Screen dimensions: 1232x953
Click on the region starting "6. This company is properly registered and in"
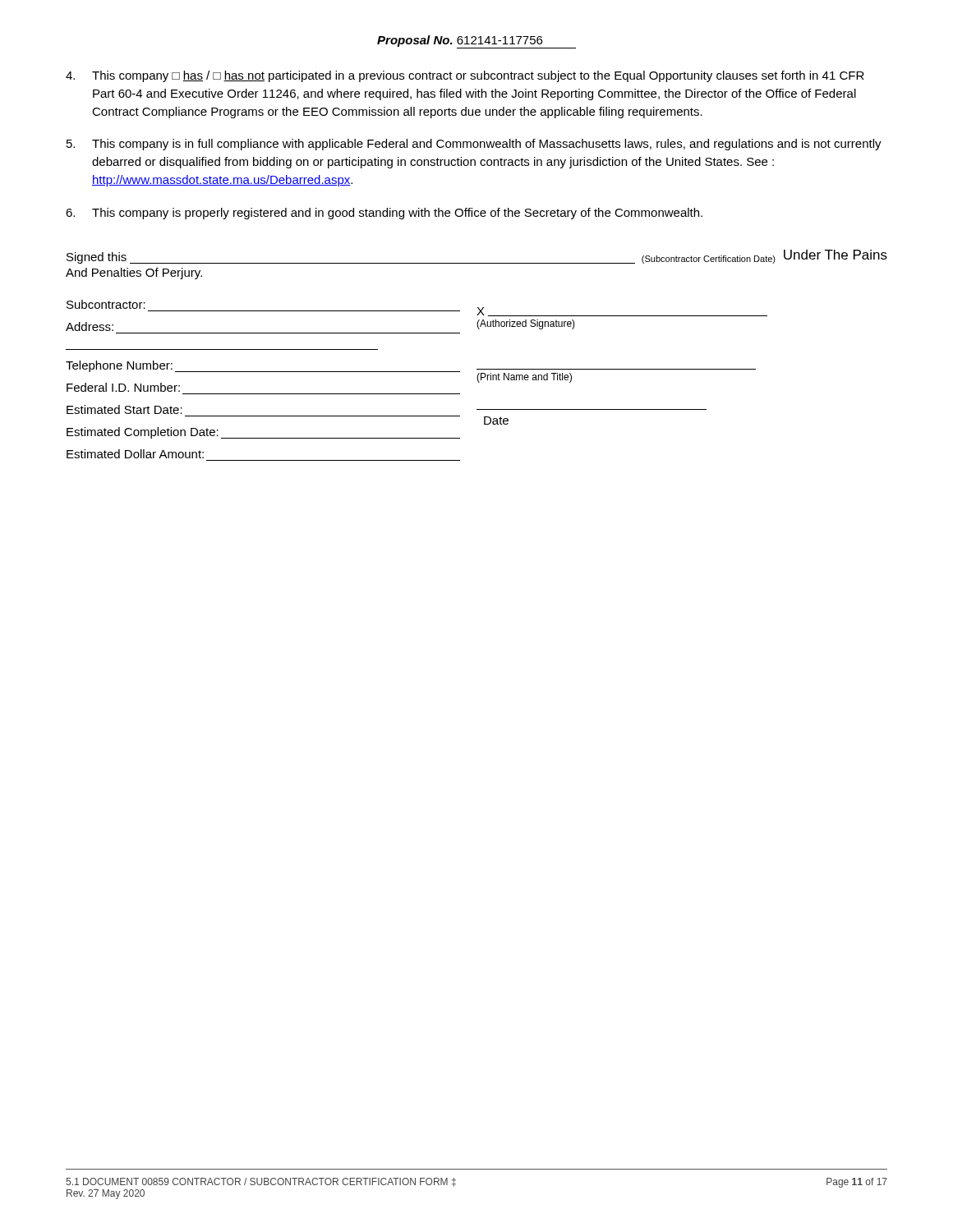coord(476,212)
